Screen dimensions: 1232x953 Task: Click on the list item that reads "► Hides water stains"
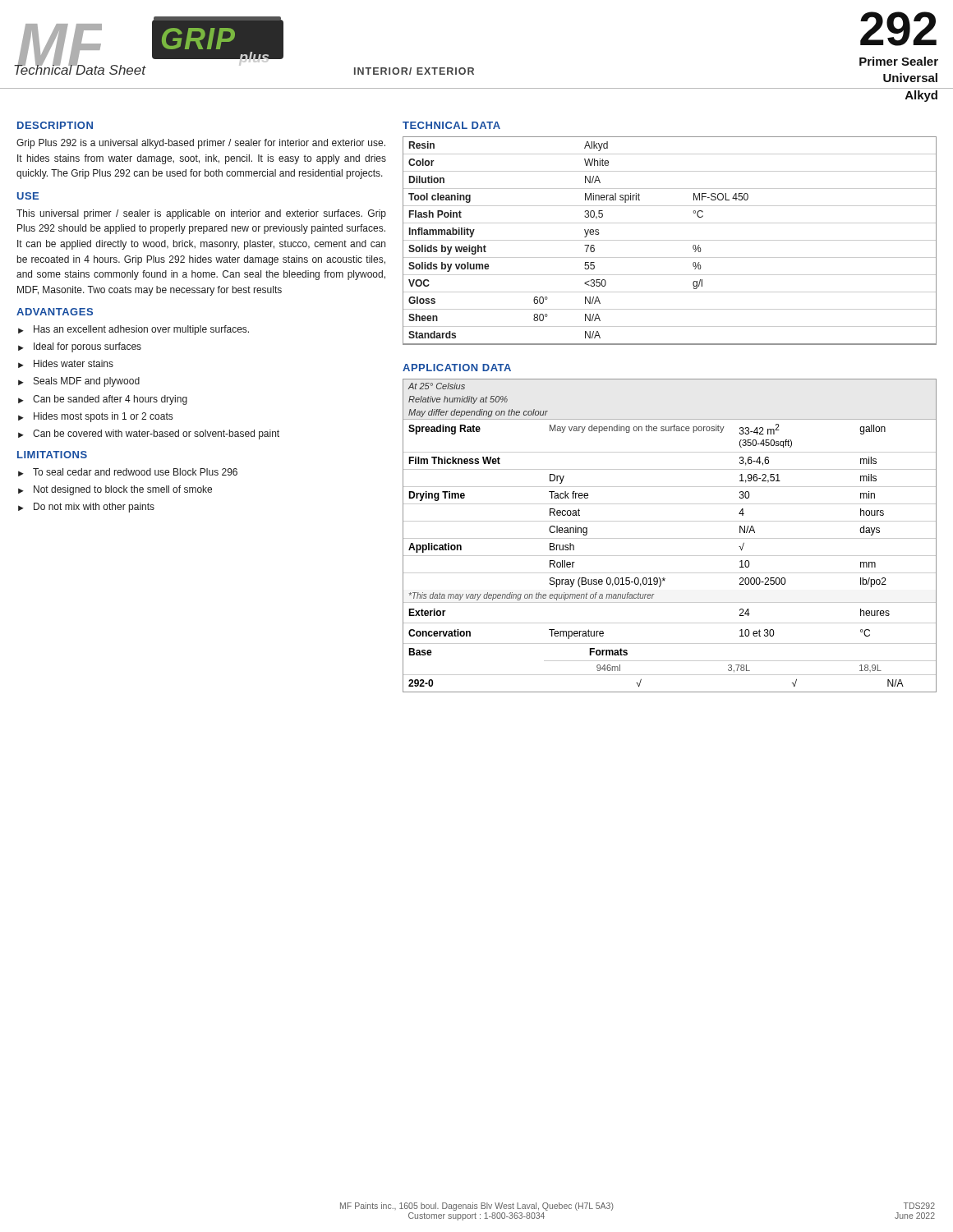pos(65,365)
